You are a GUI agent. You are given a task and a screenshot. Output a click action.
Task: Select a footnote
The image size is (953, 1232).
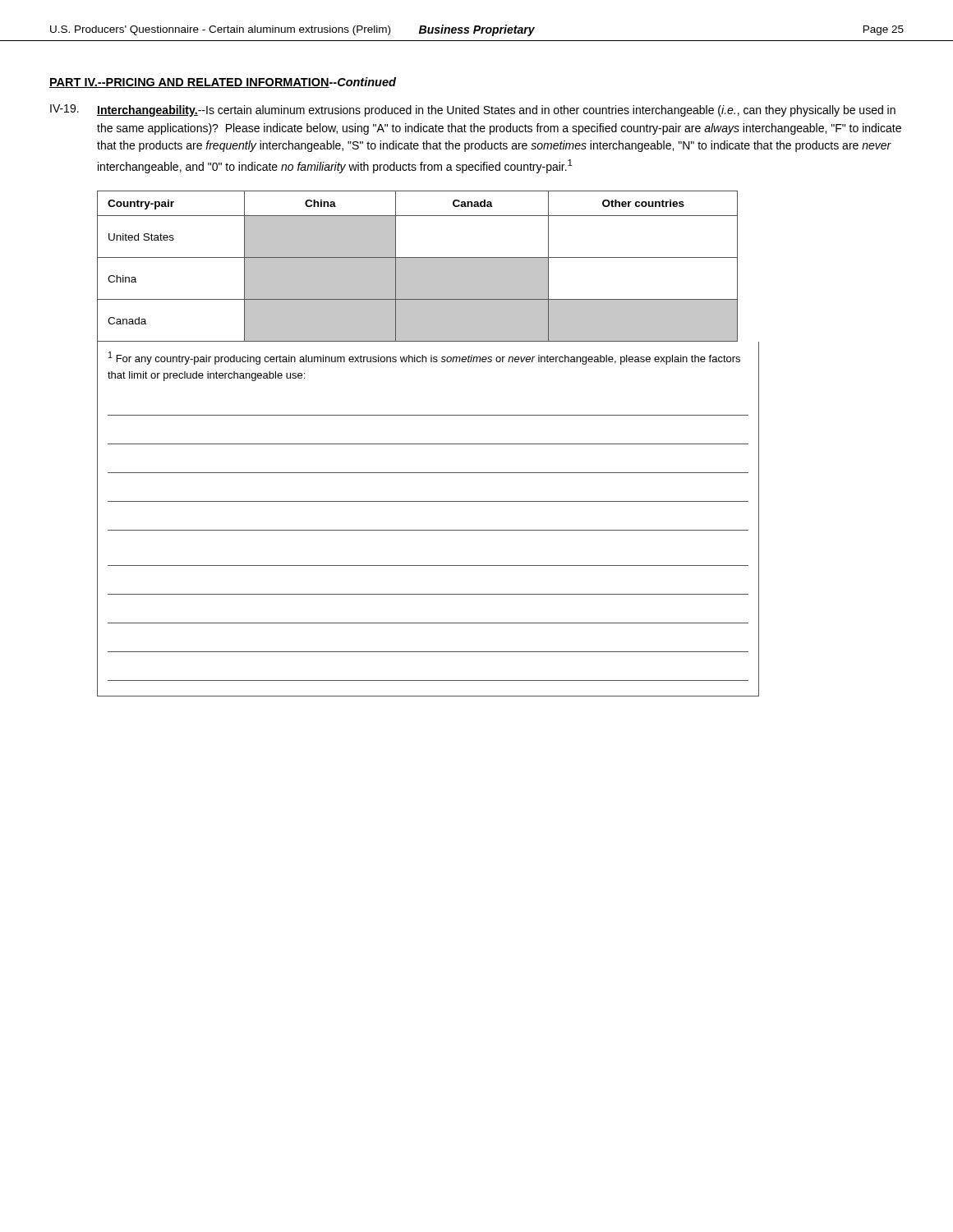428,517
